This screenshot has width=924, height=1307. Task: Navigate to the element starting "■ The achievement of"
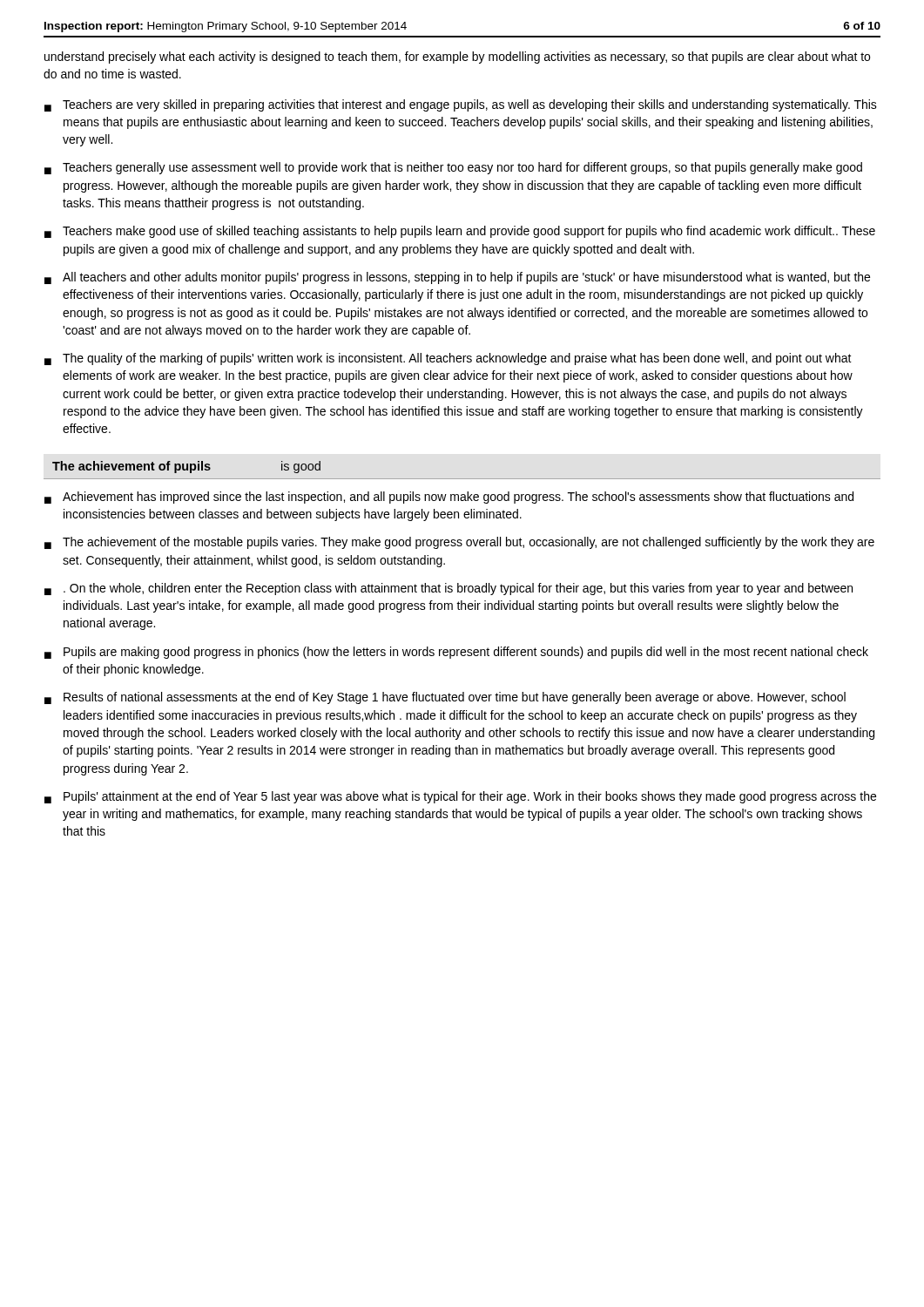[462, 551]
